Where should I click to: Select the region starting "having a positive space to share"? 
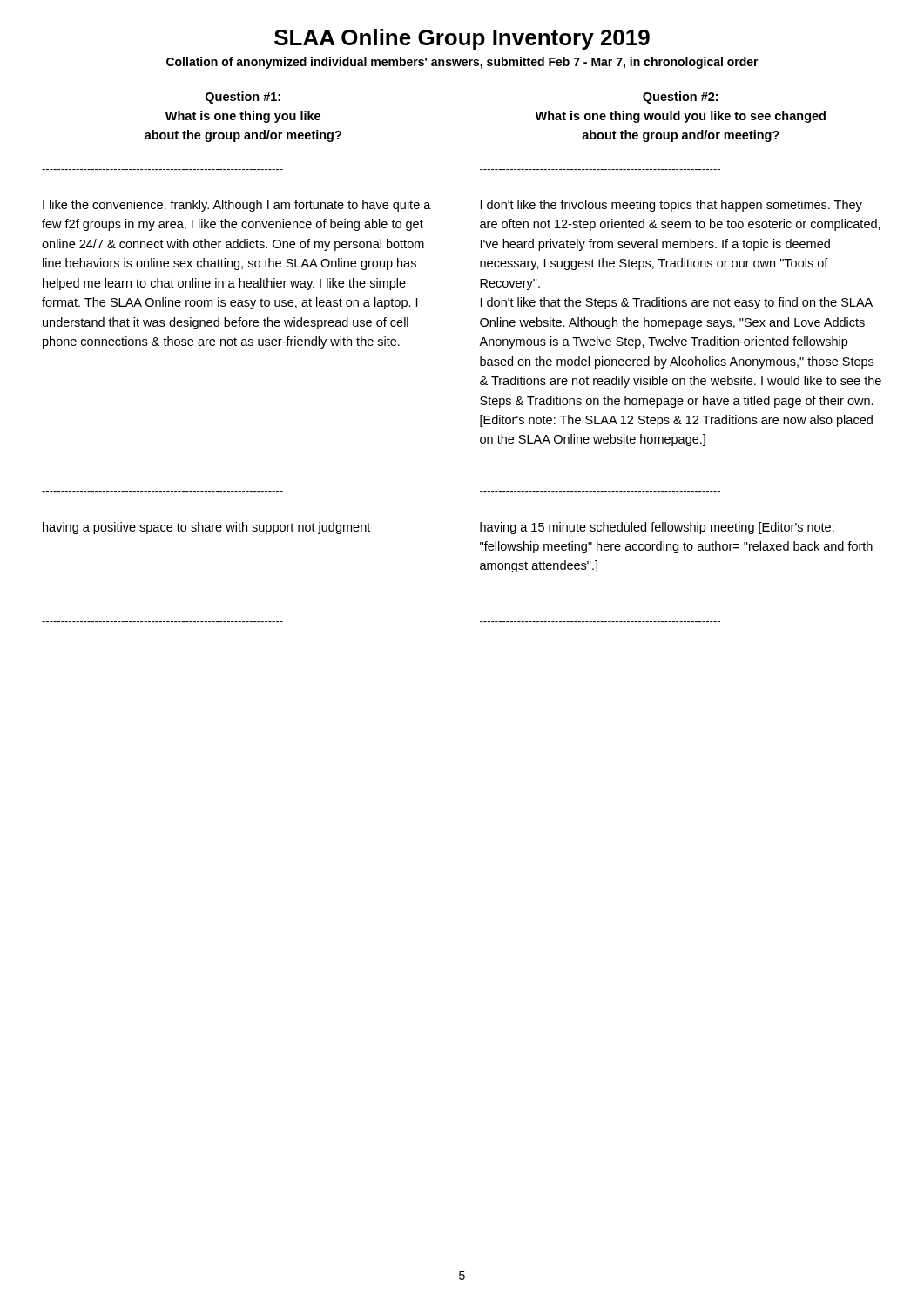pyautogui.click(x=206, y=527)
